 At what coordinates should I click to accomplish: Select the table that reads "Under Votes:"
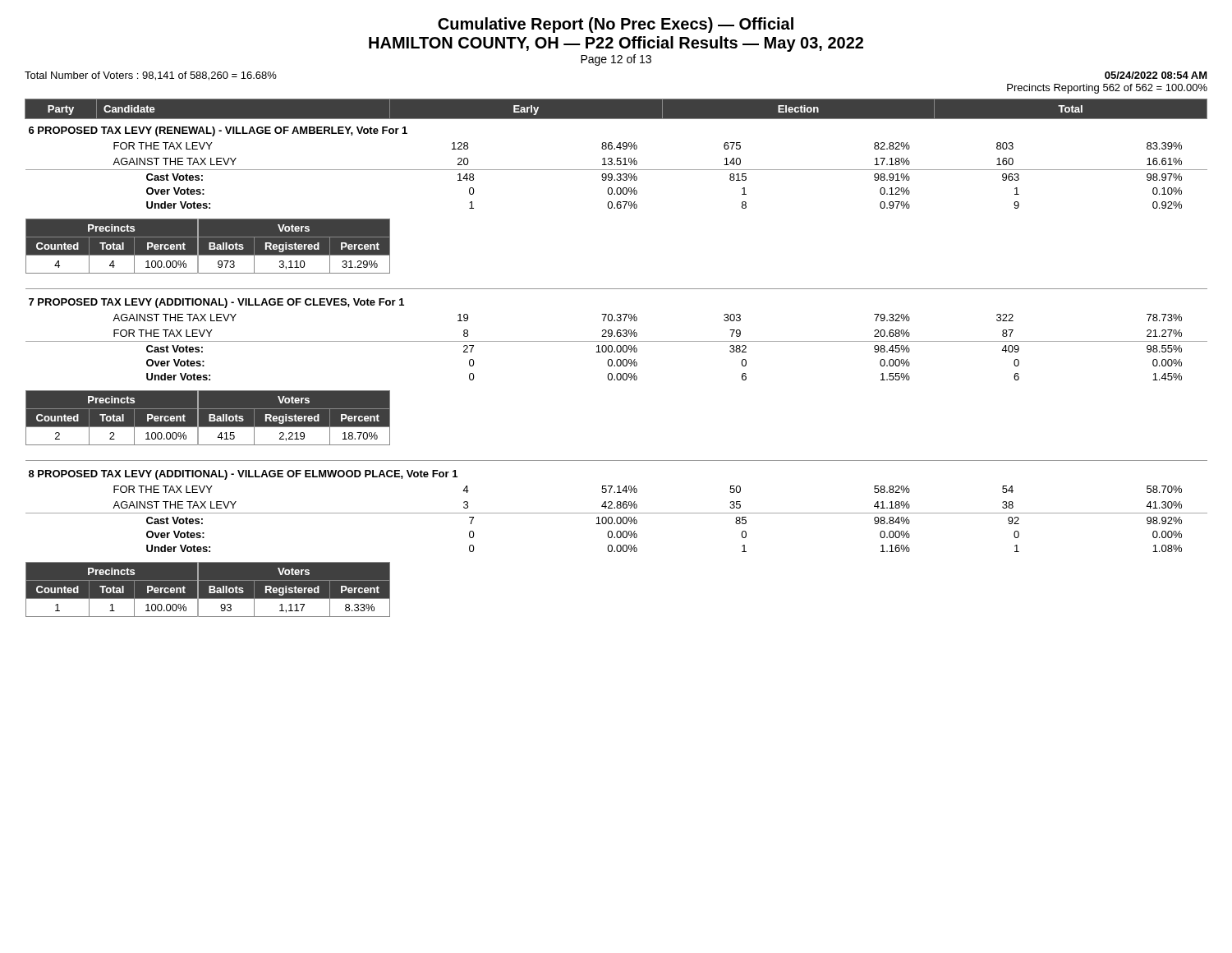click(x=616, y=365)
